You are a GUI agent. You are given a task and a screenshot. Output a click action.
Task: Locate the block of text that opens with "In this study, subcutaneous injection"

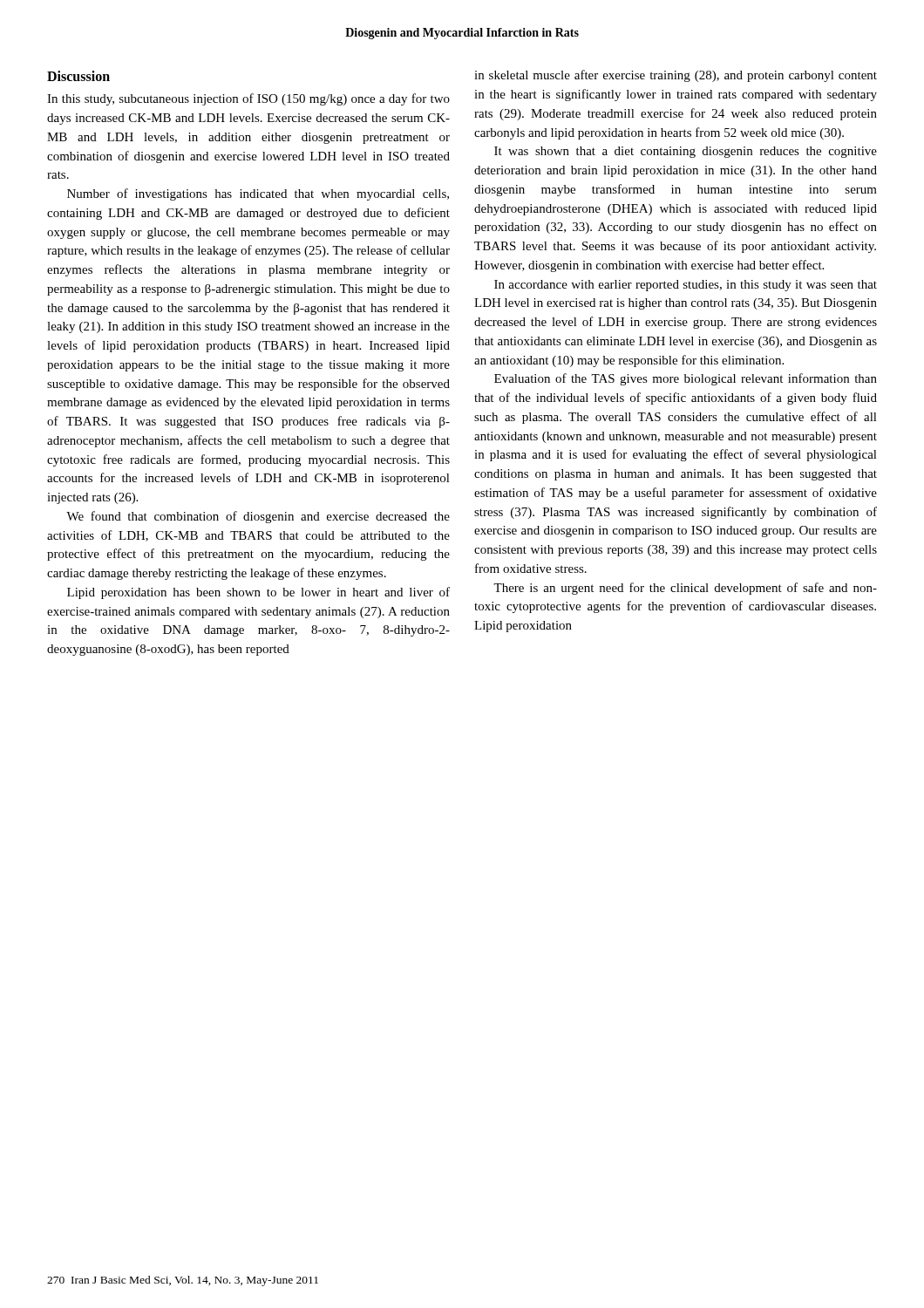coord(248,375)
